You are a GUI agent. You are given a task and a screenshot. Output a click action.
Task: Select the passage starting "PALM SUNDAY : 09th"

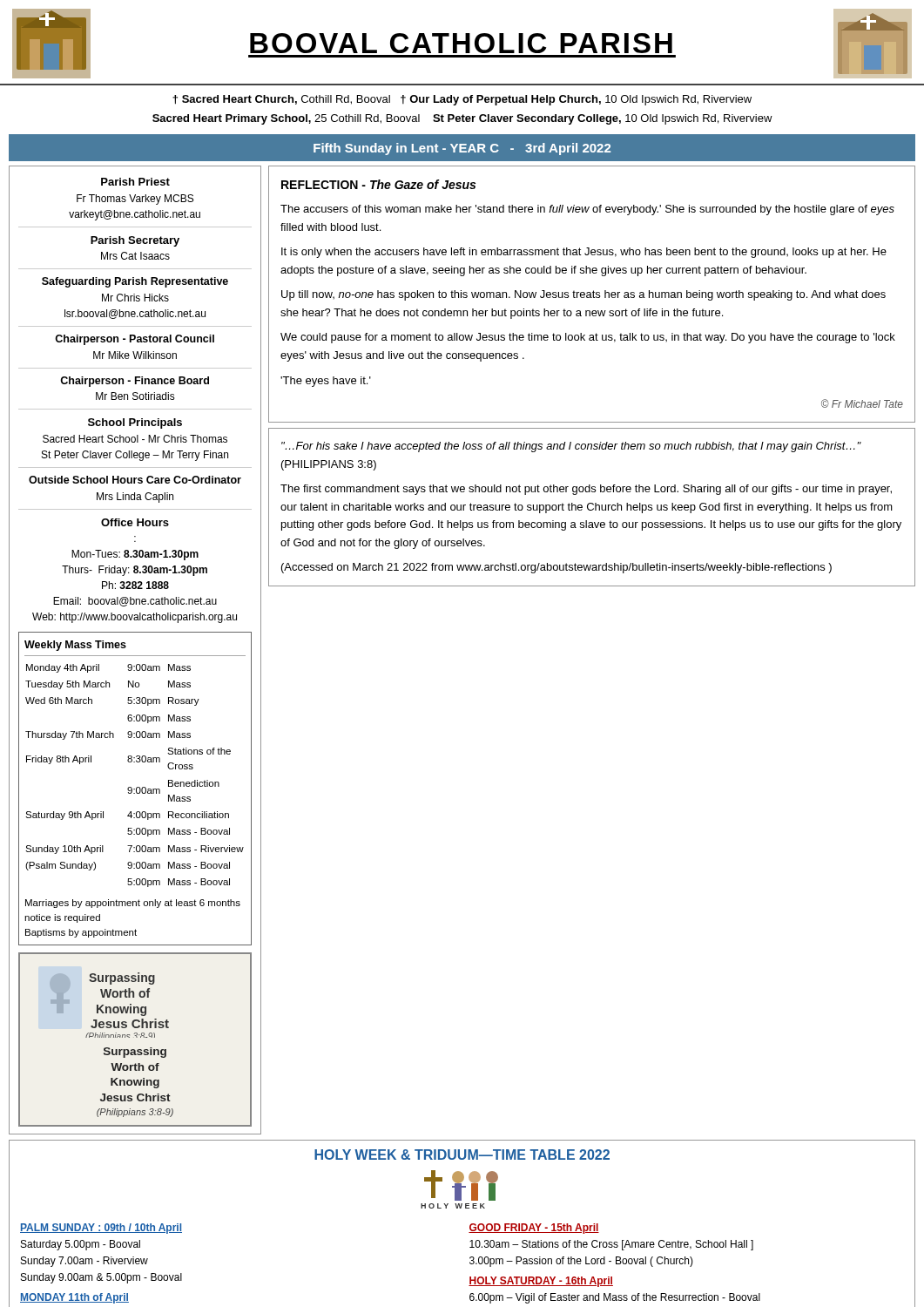101,1229
